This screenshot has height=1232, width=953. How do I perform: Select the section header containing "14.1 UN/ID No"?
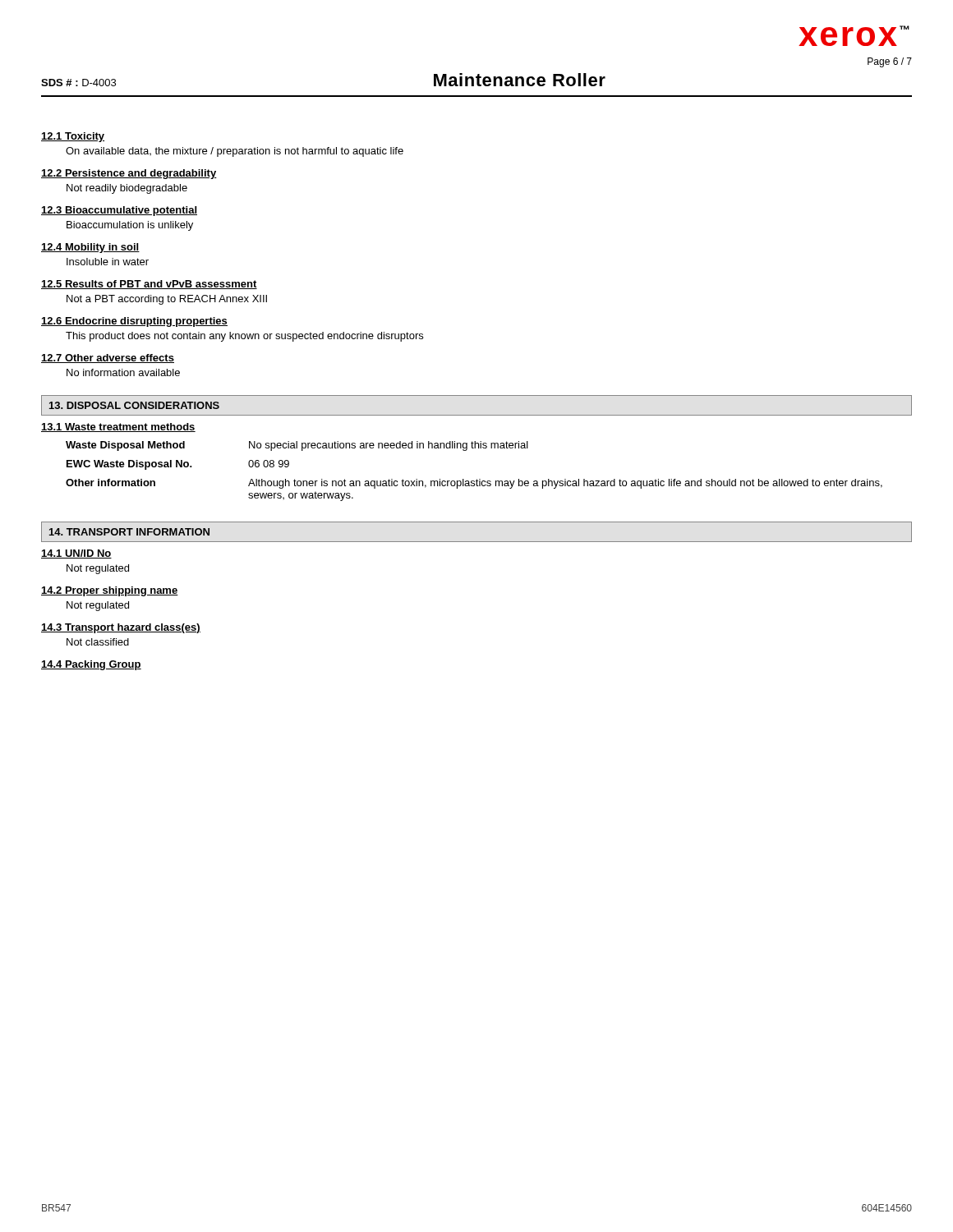[x=76, y=553]
